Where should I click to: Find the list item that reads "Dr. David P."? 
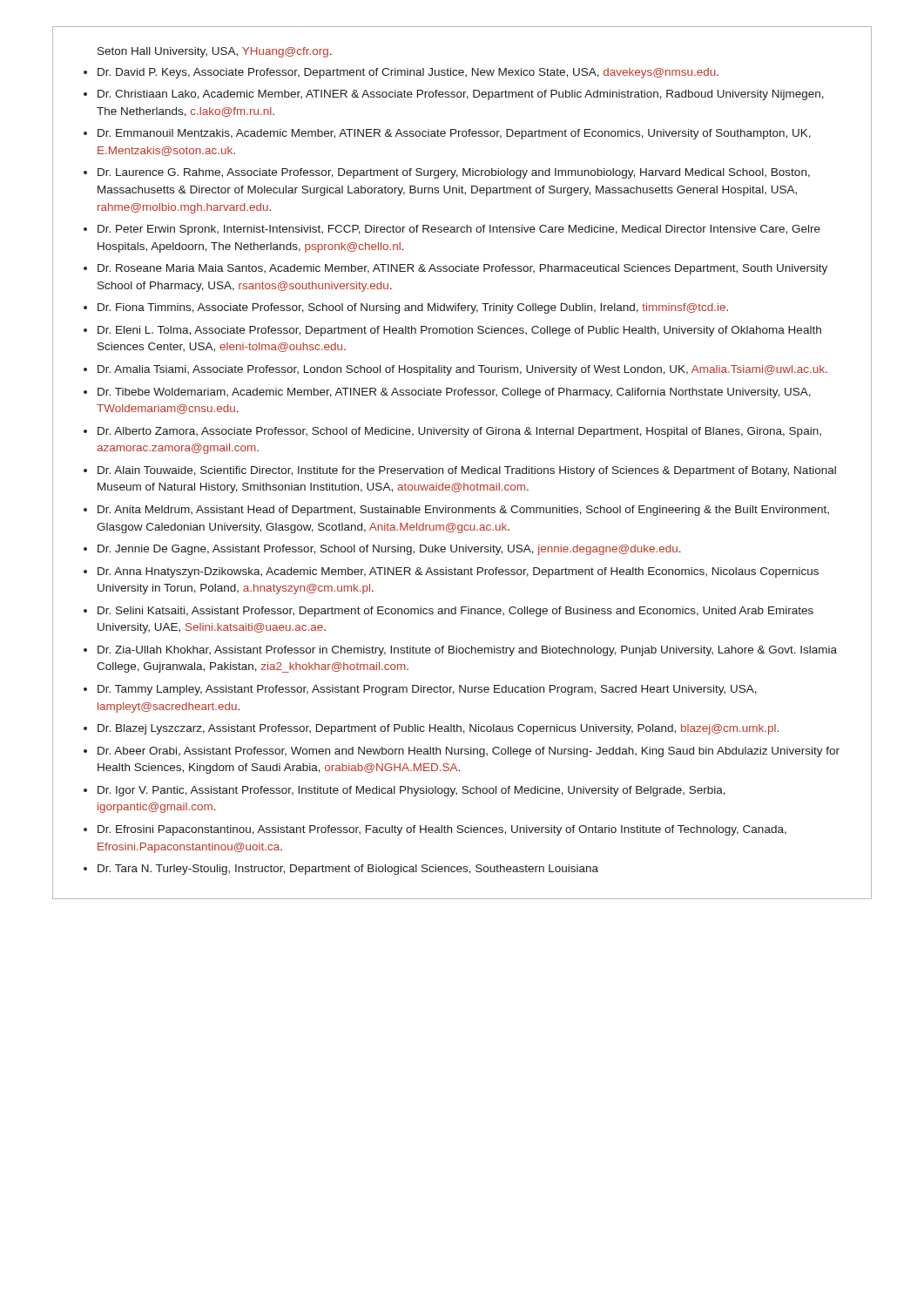[408, 71]
